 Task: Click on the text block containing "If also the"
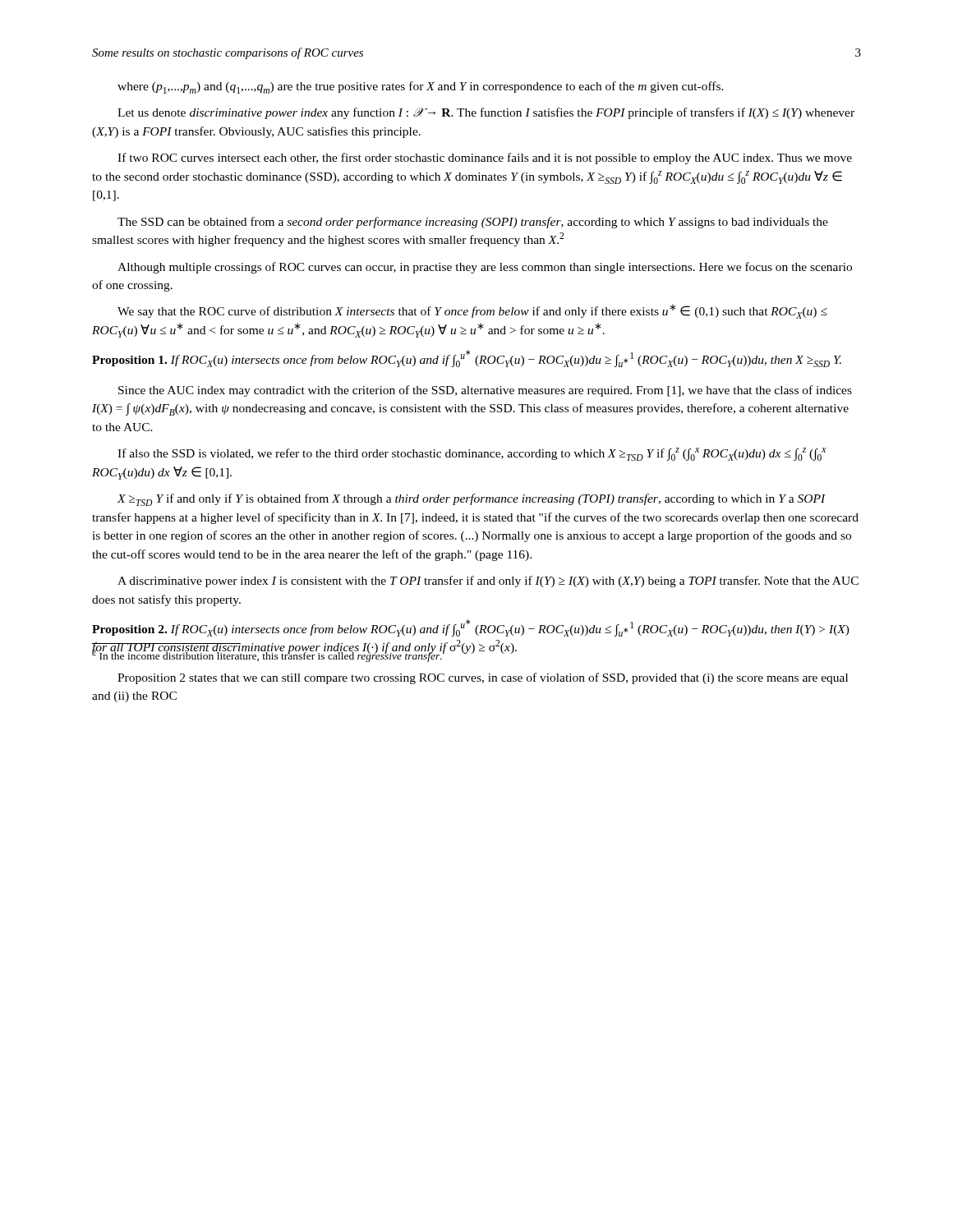476,463
